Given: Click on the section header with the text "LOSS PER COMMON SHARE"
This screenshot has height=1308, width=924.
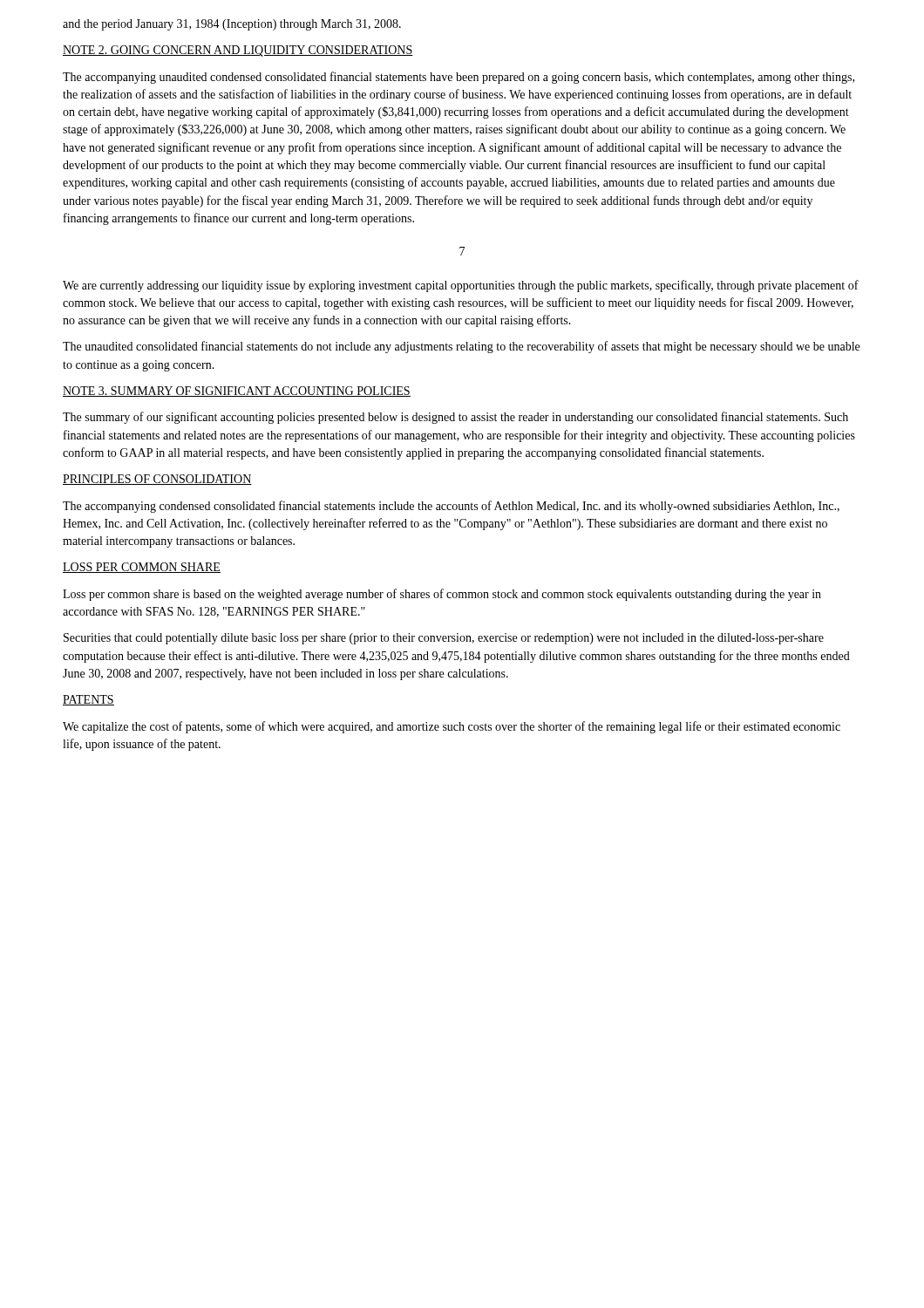Looking at the screenshot, I should (142, 568).
